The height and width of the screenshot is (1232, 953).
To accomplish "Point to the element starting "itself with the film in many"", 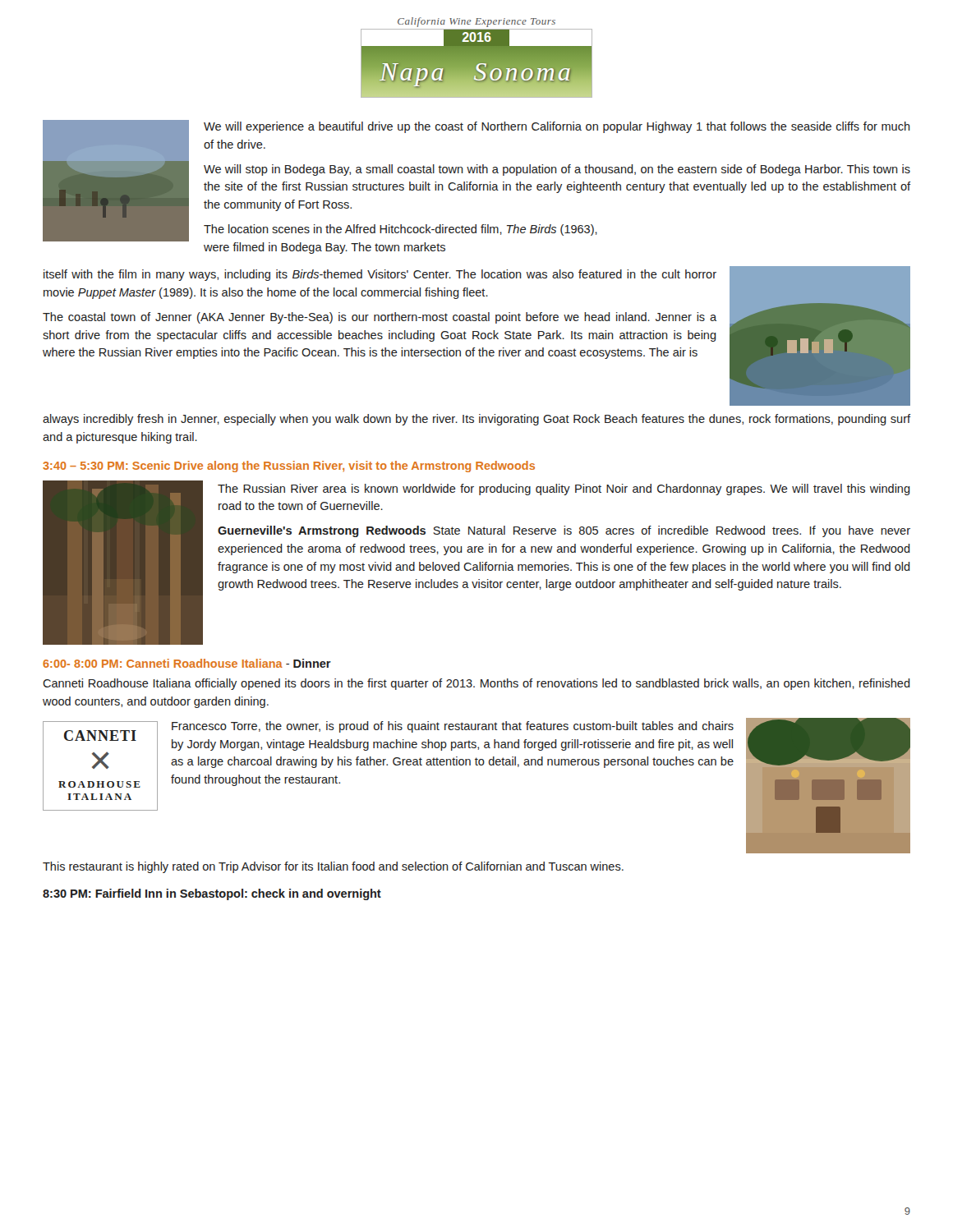I will click(476, 314).
